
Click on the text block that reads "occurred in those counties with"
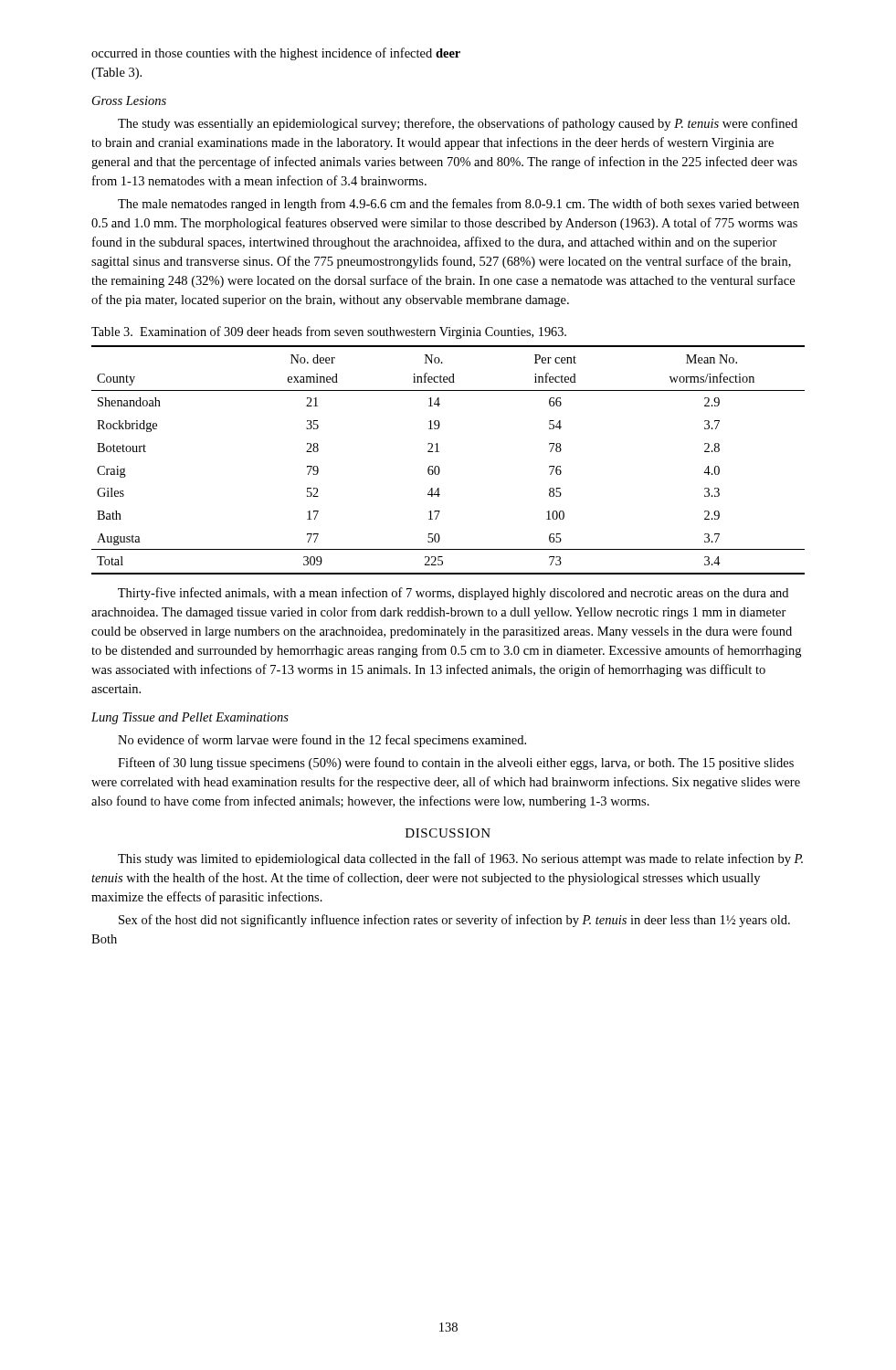(x=448, y=63)
